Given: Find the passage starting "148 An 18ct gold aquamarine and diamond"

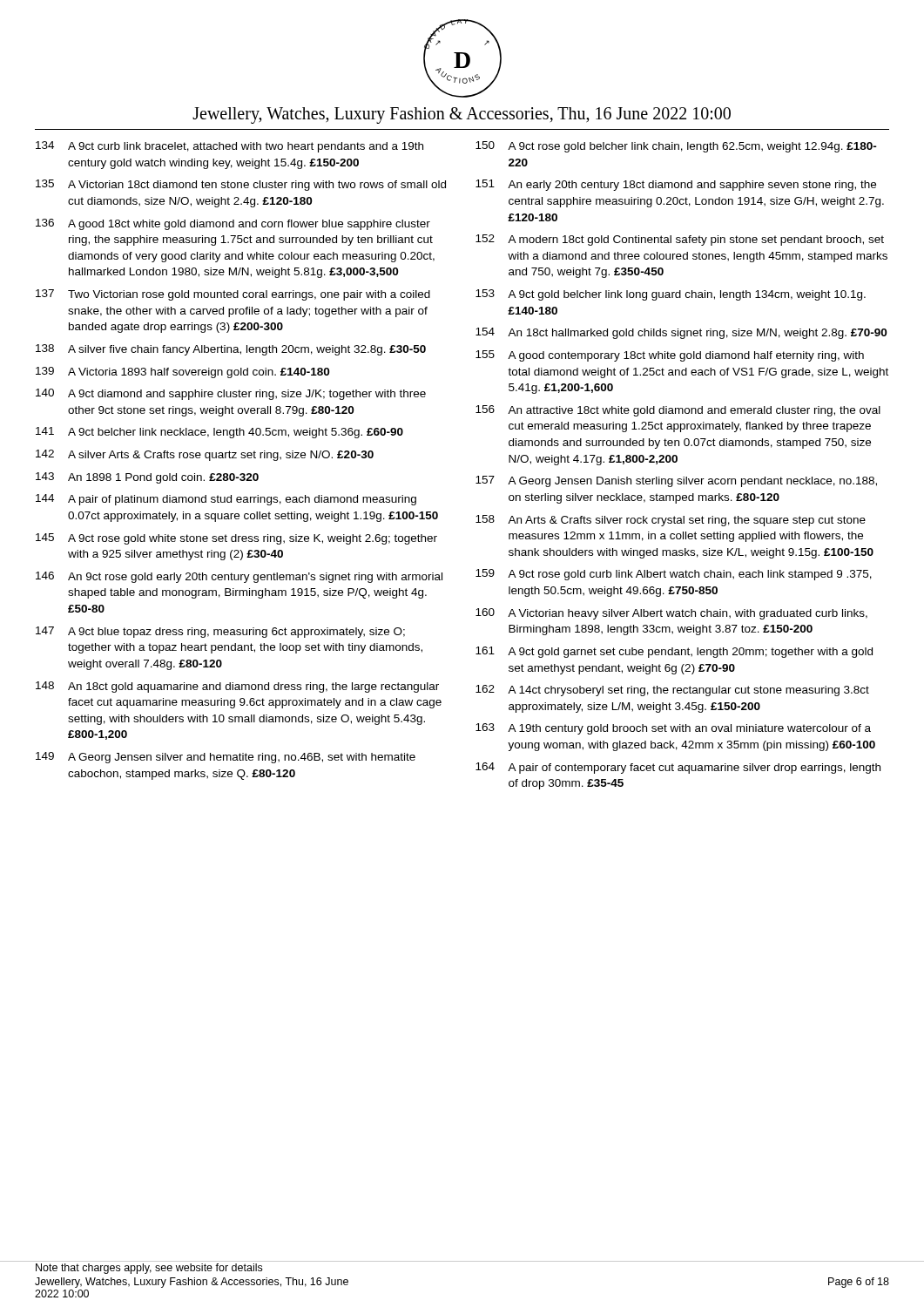Looking at the screenshot, I should (x=242, y=711).
